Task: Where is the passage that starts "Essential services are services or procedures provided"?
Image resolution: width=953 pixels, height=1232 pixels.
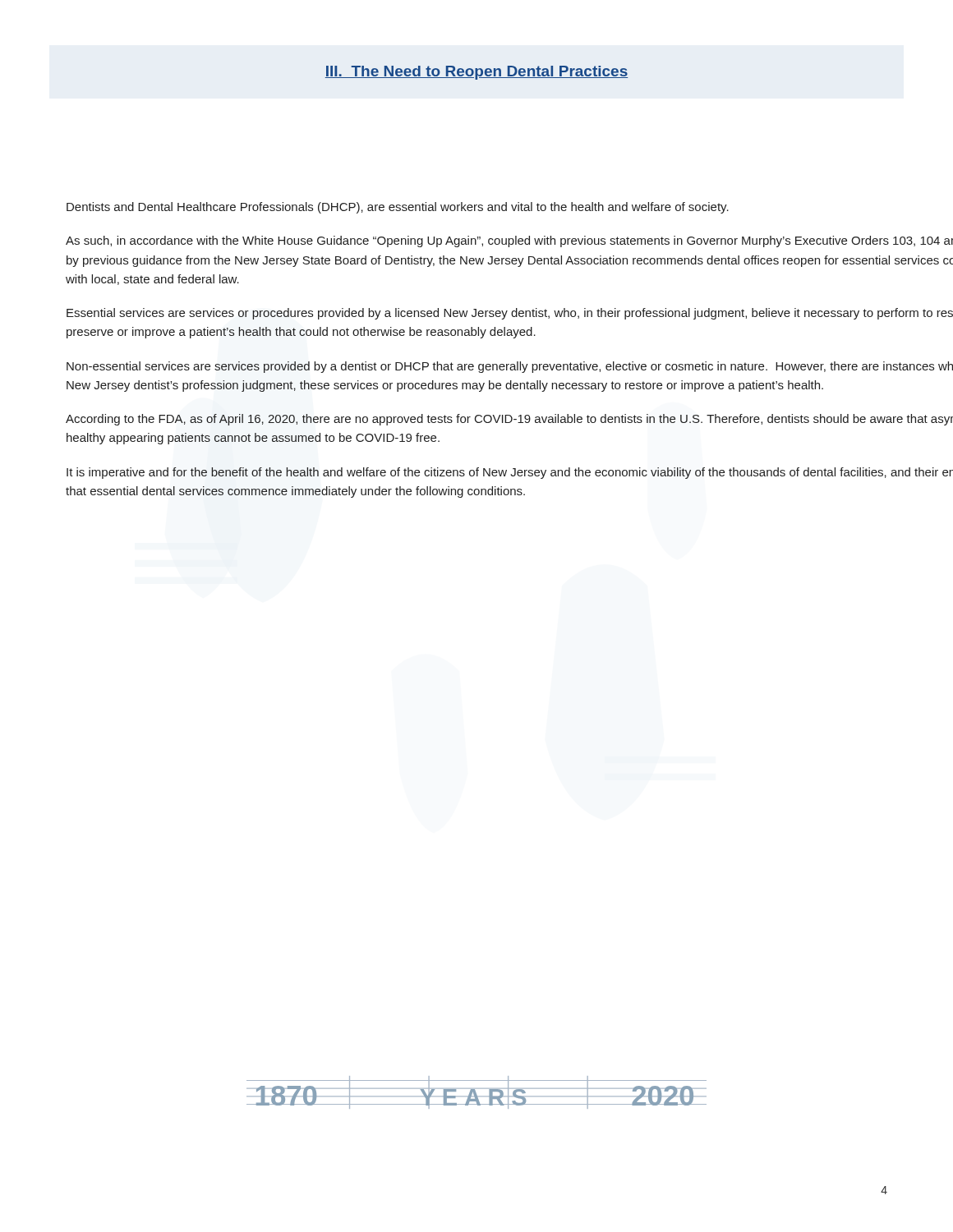Action: tap(509, 322)
